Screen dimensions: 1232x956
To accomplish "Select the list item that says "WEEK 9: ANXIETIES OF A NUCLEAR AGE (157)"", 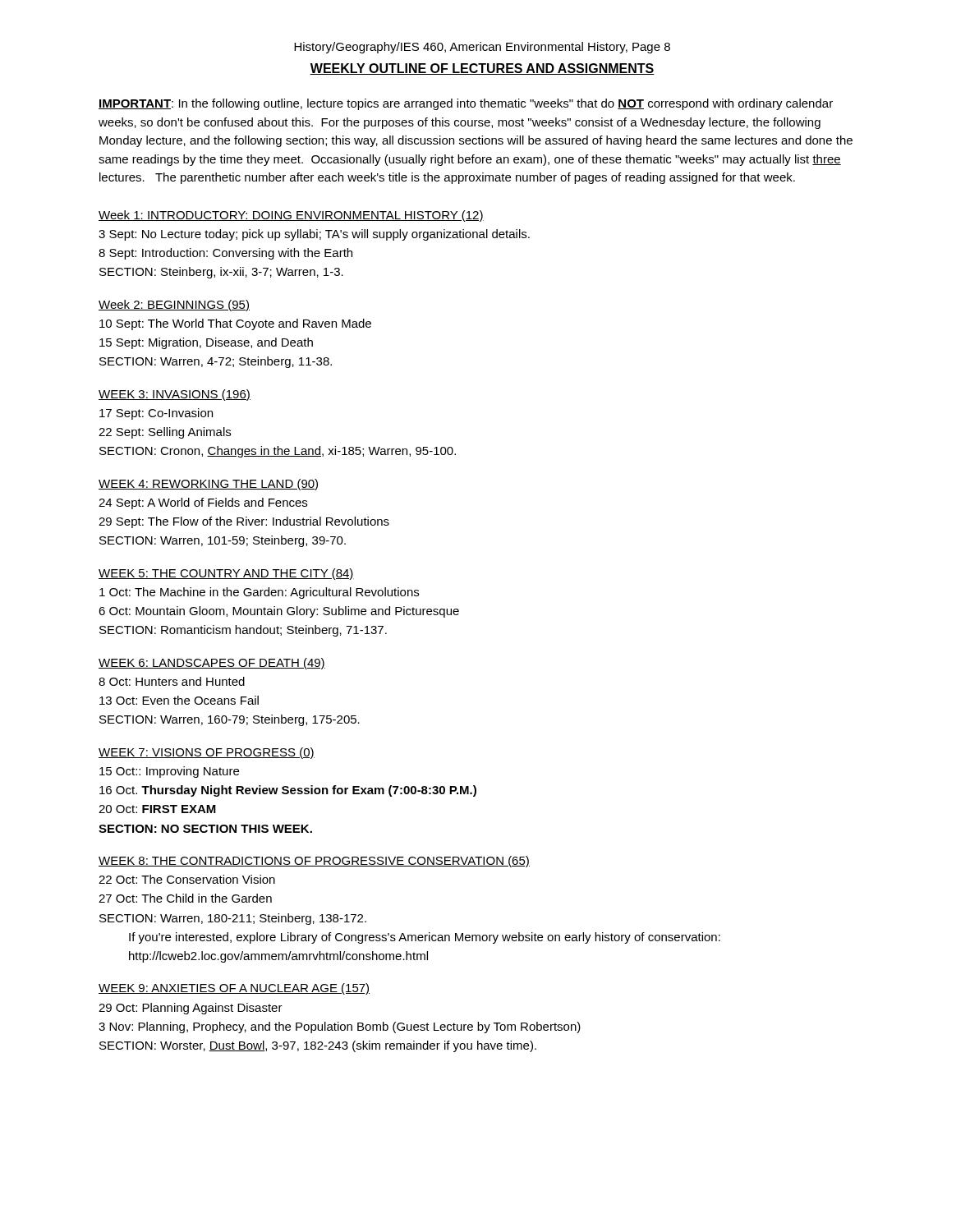I will [340, 1017].
